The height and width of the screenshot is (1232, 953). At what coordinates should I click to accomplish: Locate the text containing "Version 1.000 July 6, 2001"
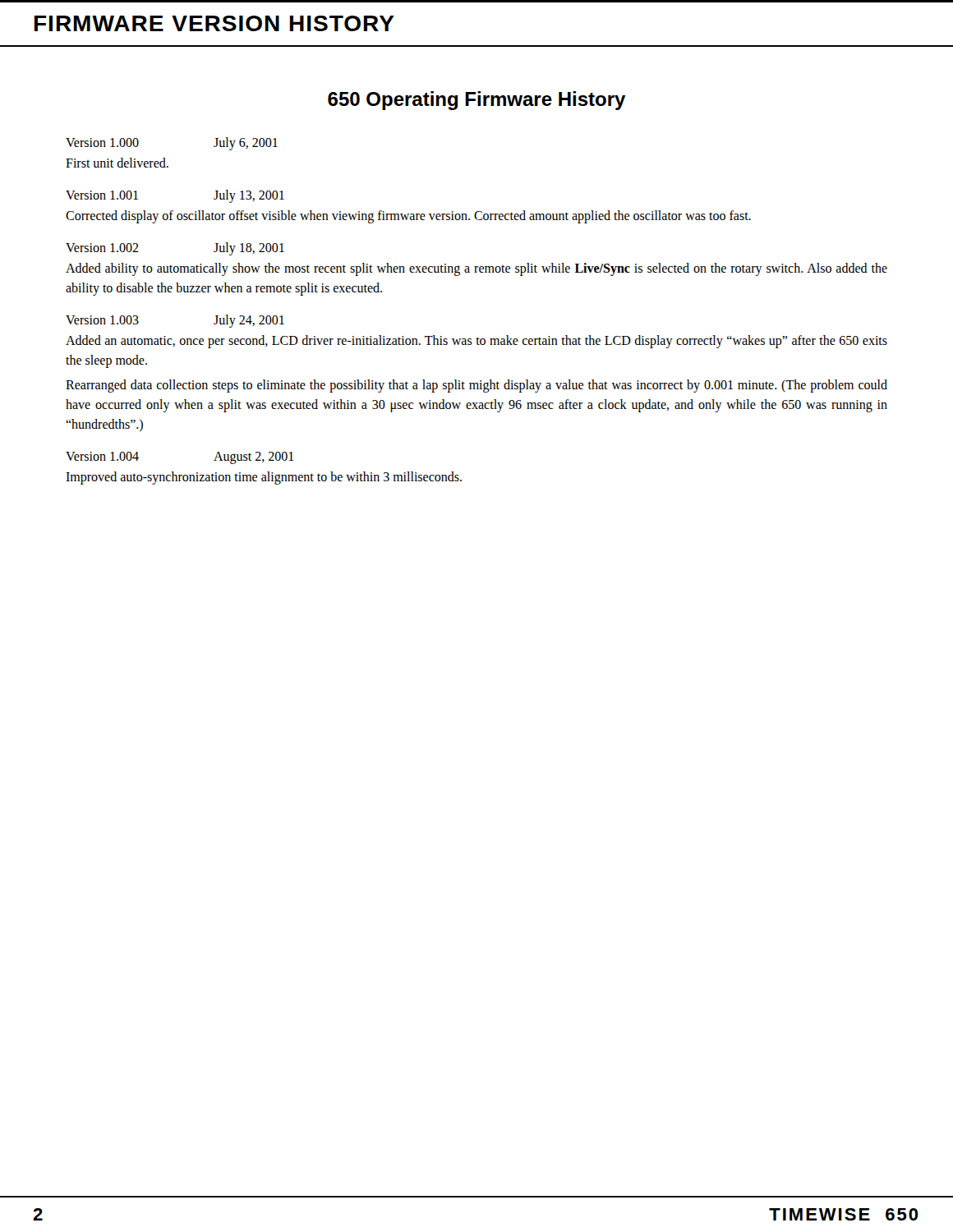(98, 143)
